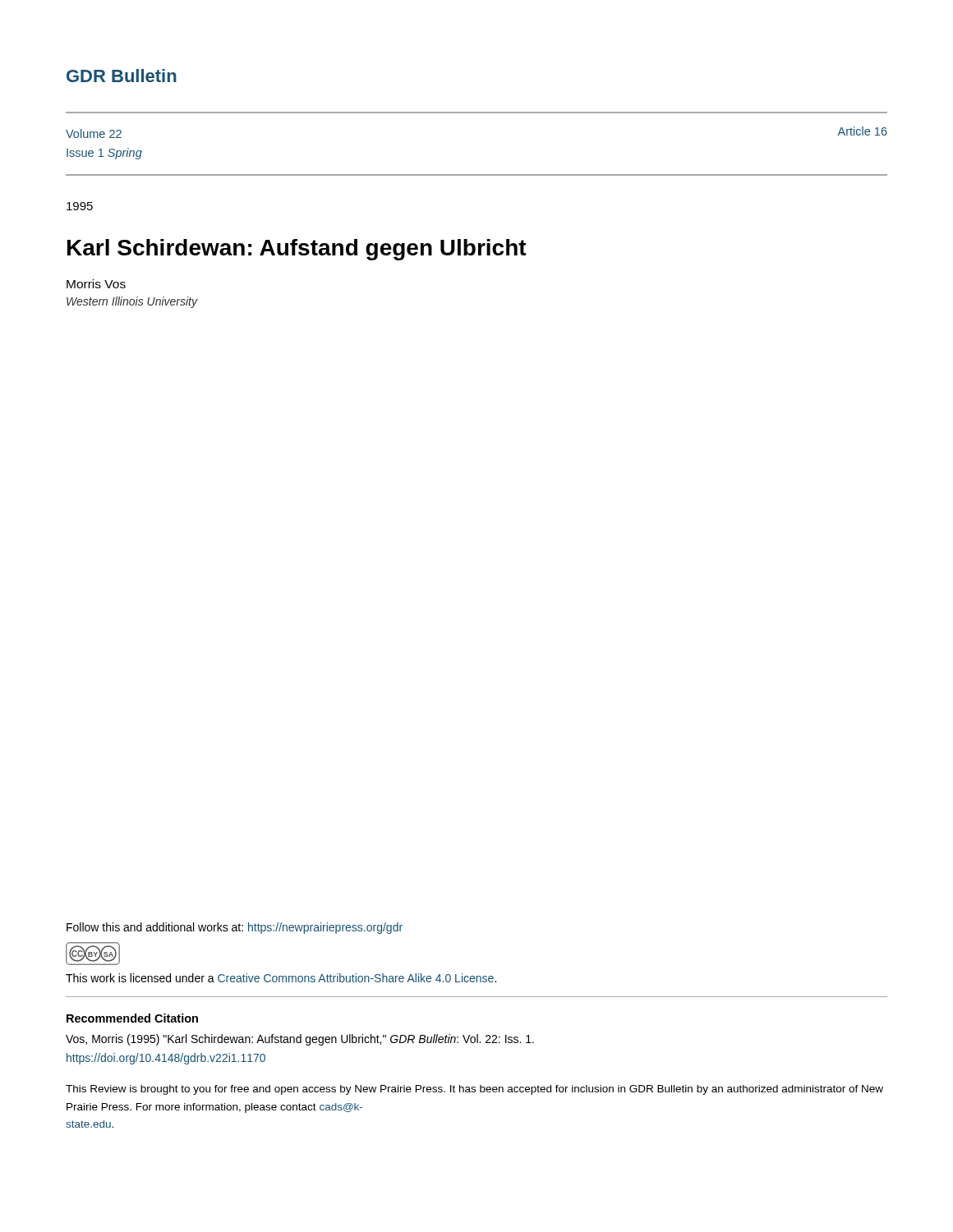Select the text block containing "Vos, Morris (1995) "Karl Schirdewan: Aufstand"
Screen dimensions: 1232x953
(x=476, y=1049)
